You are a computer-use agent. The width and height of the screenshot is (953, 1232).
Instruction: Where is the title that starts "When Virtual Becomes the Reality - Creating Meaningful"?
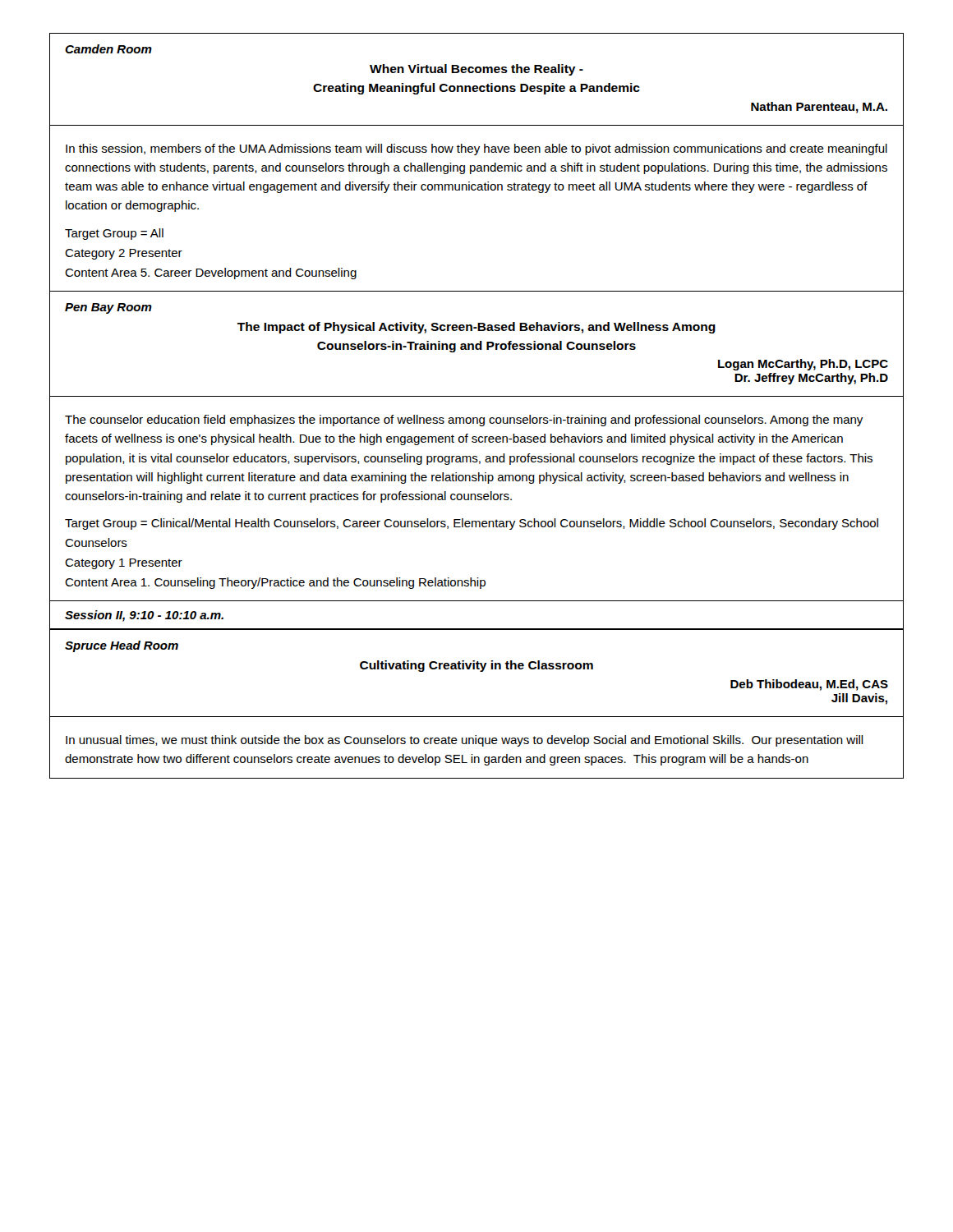point(476,78)
